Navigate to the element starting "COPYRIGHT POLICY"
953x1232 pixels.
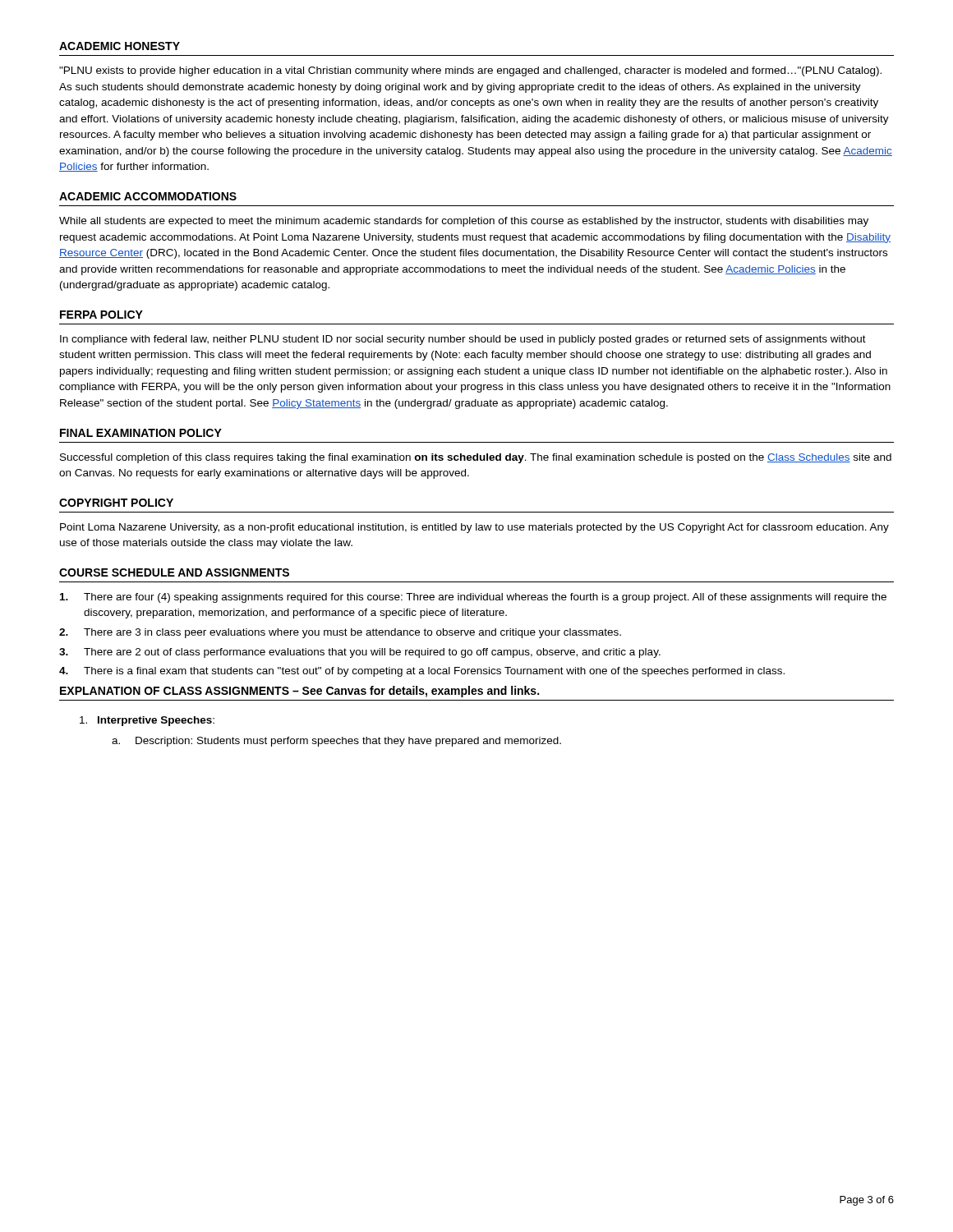(x=116, y=502)
